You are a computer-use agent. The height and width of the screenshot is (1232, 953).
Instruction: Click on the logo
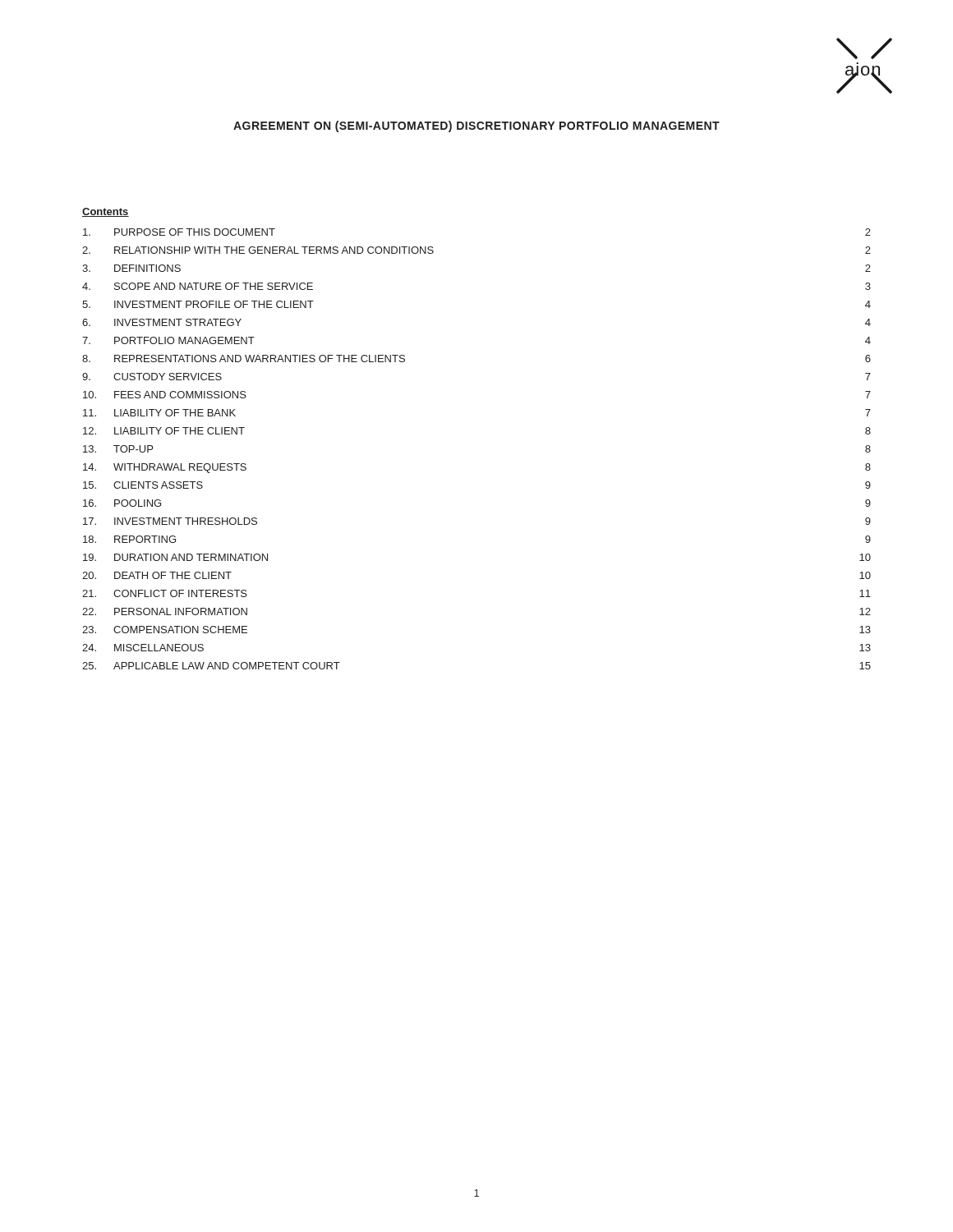point(867,67)
